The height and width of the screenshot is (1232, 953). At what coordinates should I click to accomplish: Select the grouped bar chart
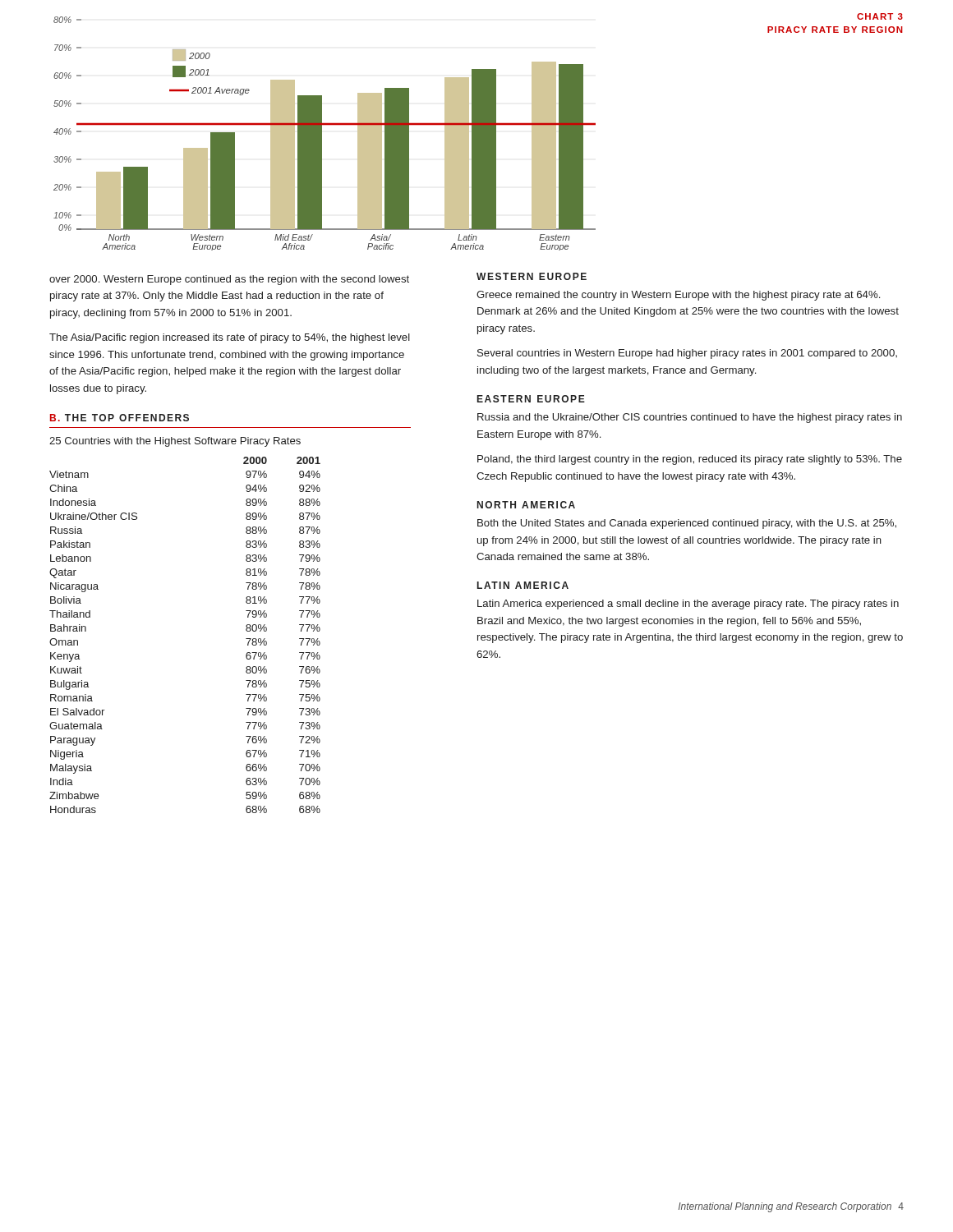click(x=324, y=129)
